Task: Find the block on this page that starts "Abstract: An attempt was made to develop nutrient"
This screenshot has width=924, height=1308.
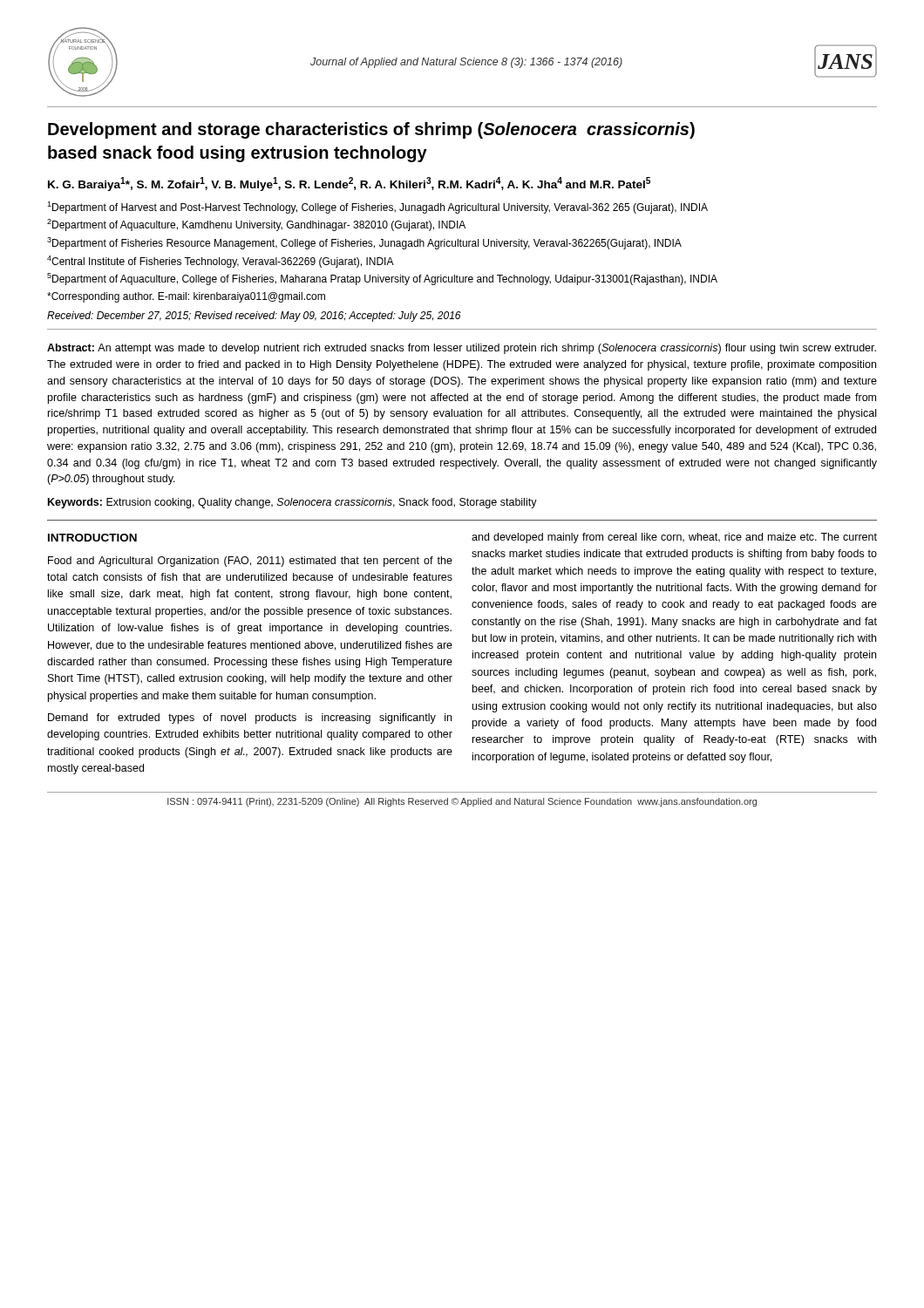Action: click(x=462, y=414)
